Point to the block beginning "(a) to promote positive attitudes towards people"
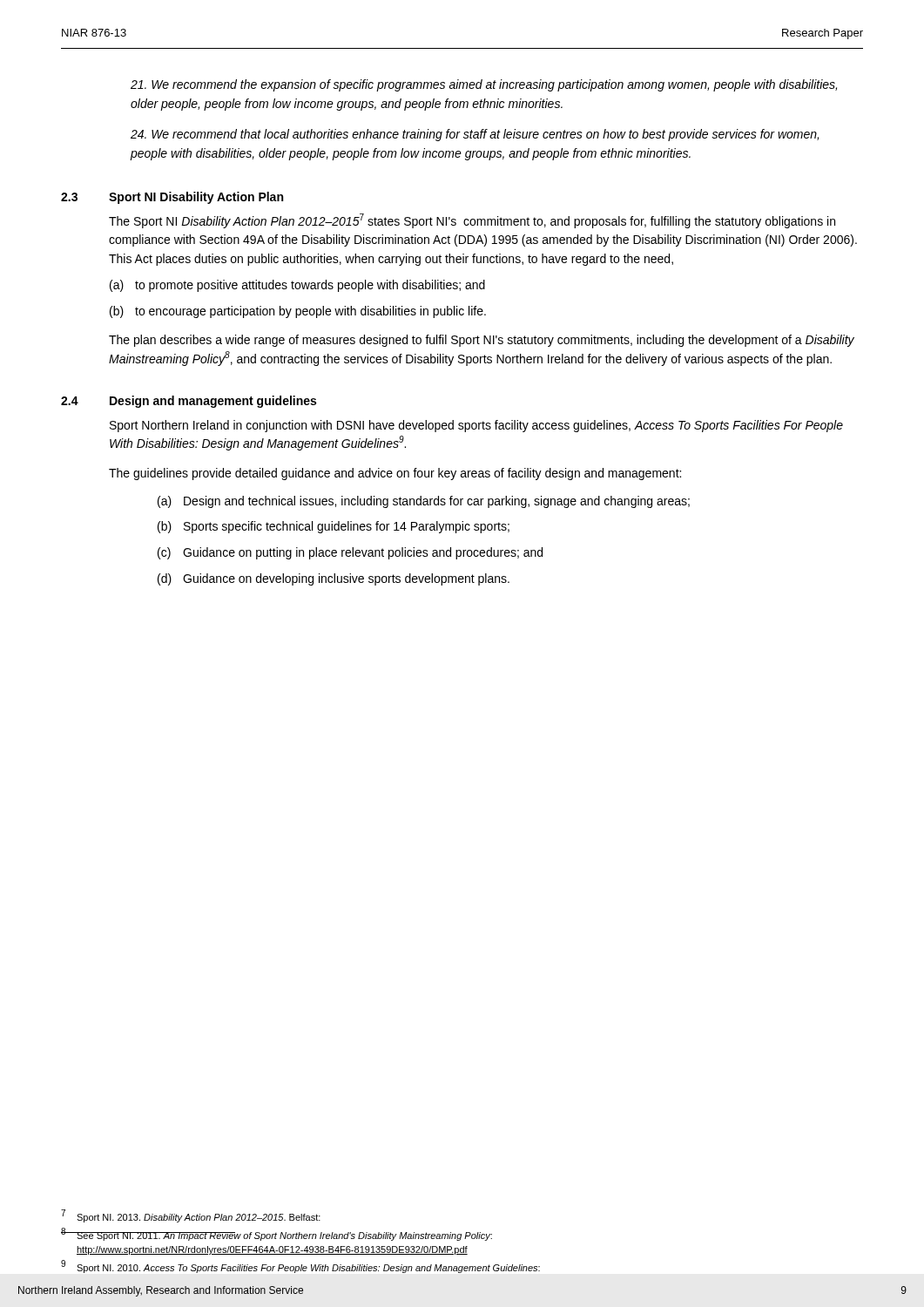This screenshot has height=1307, width=924. (x=486, y=286)
